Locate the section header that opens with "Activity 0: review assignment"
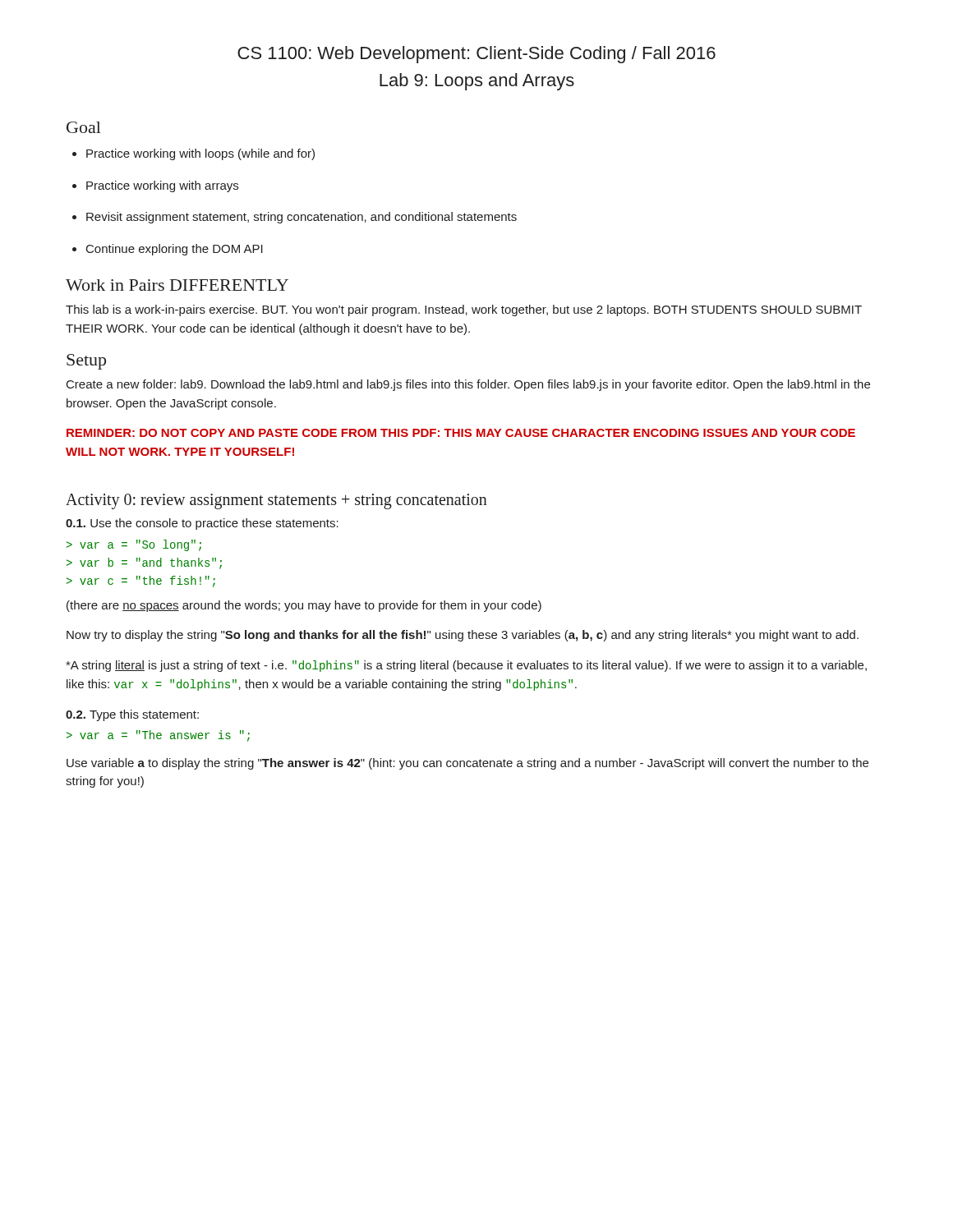This screenshot has width=953, height=1232. [276, 500]
